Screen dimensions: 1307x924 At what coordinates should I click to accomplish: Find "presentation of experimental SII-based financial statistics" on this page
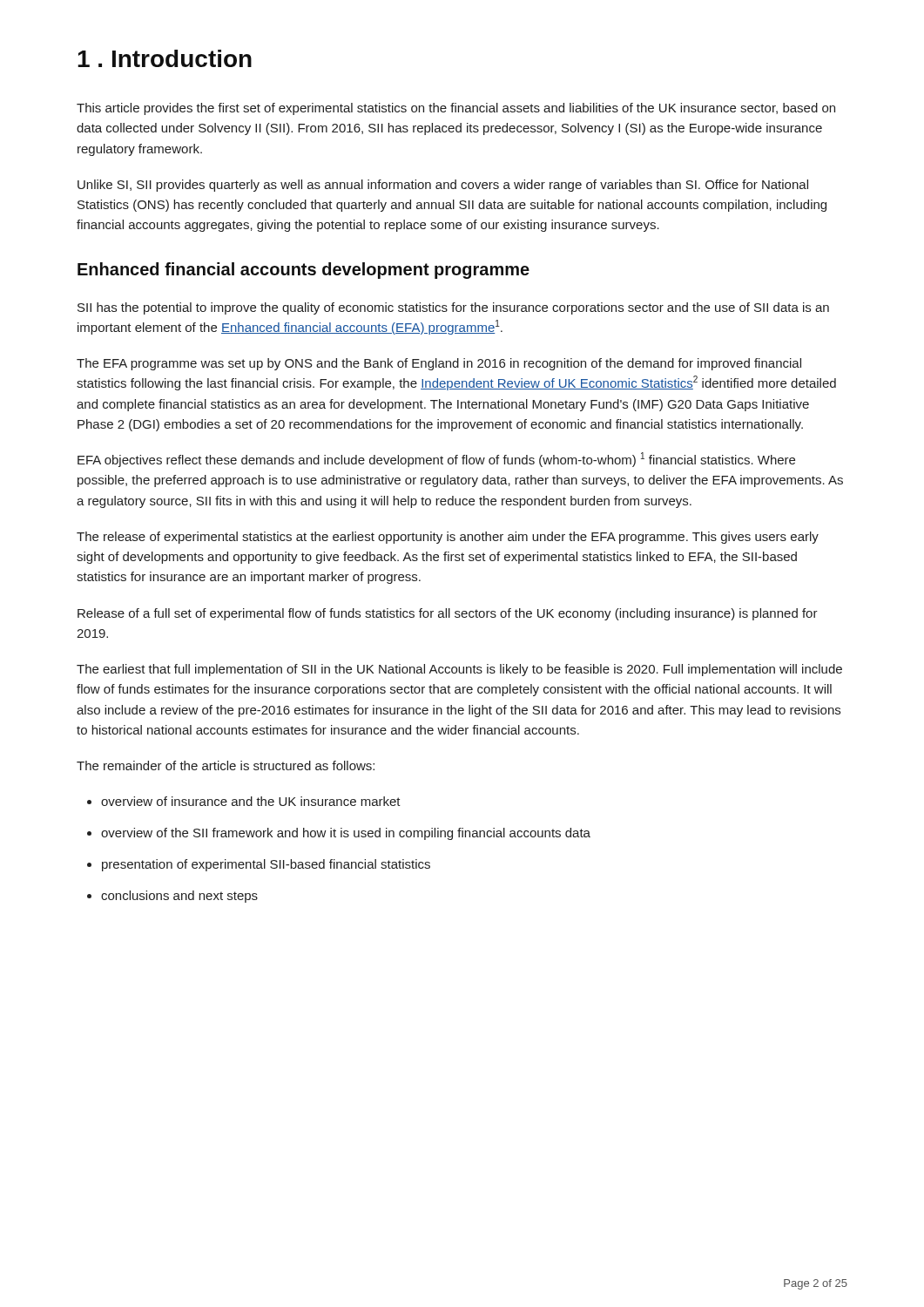tap(266, 865)
